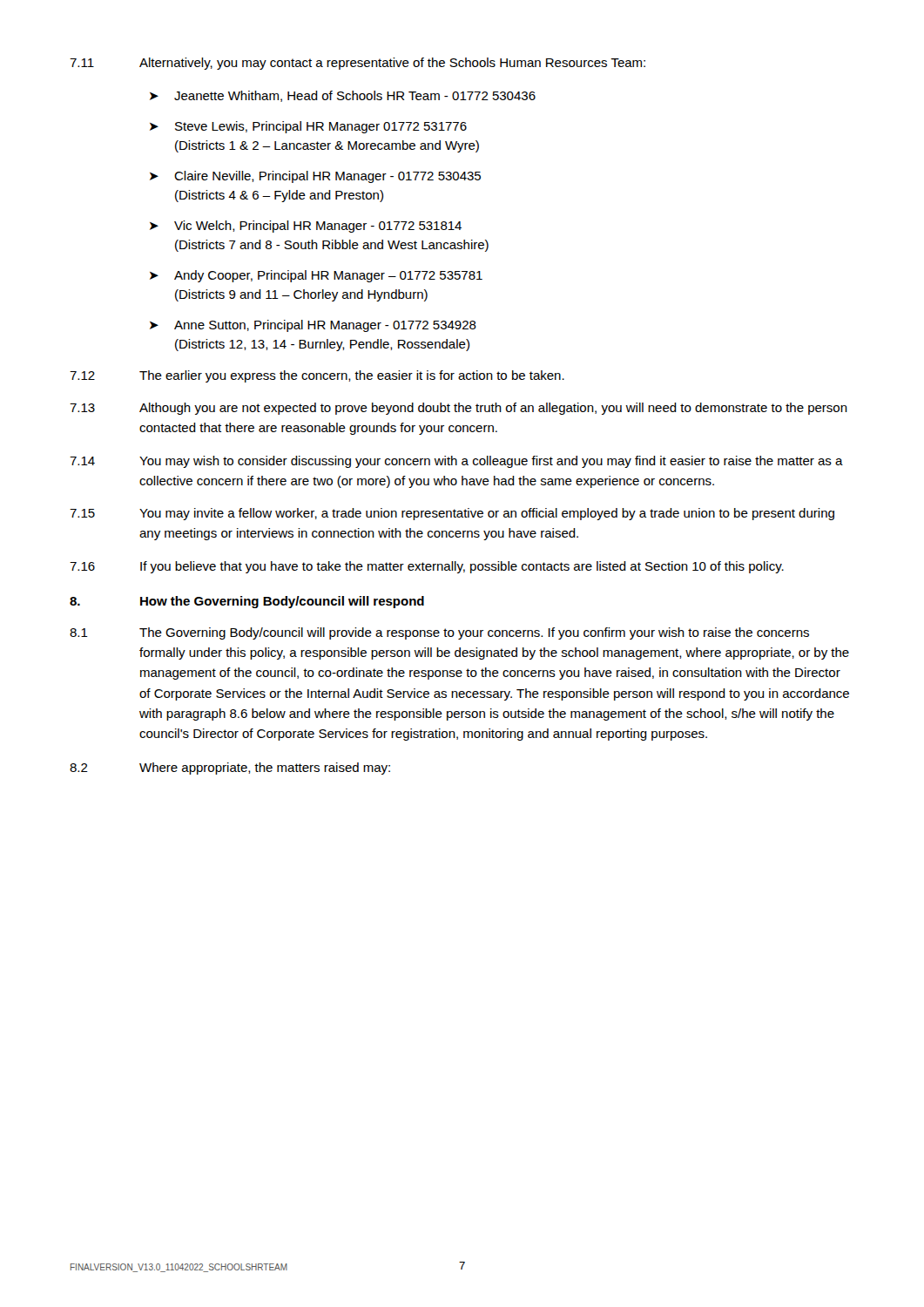Navigate to the block starting "8. How the Governing Body/council will"
The height and width of the screenshot is (1307, 924).
pos(247,601)
